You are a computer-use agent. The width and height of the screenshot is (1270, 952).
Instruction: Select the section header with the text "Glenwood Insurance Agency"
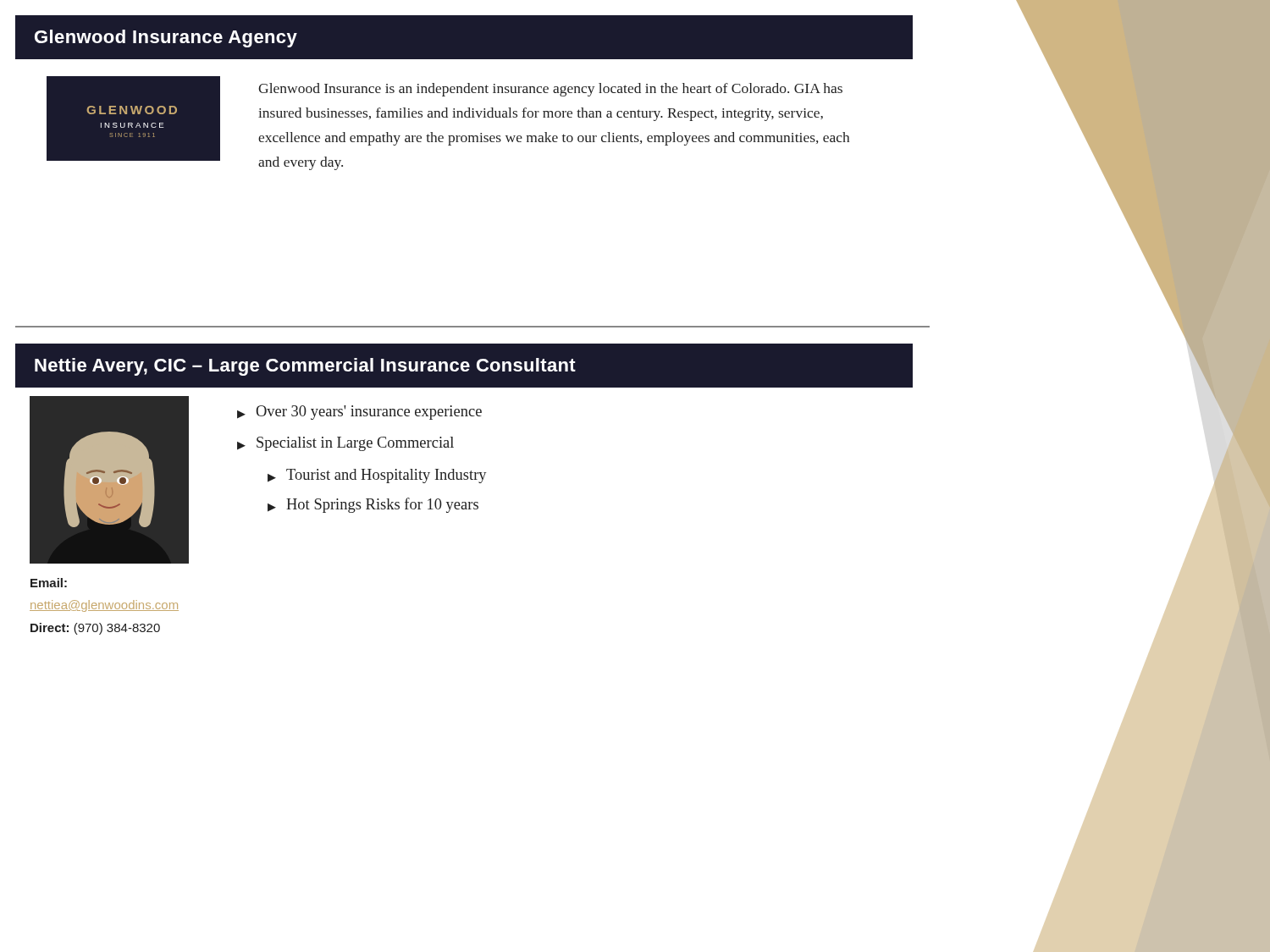[166, 37]
